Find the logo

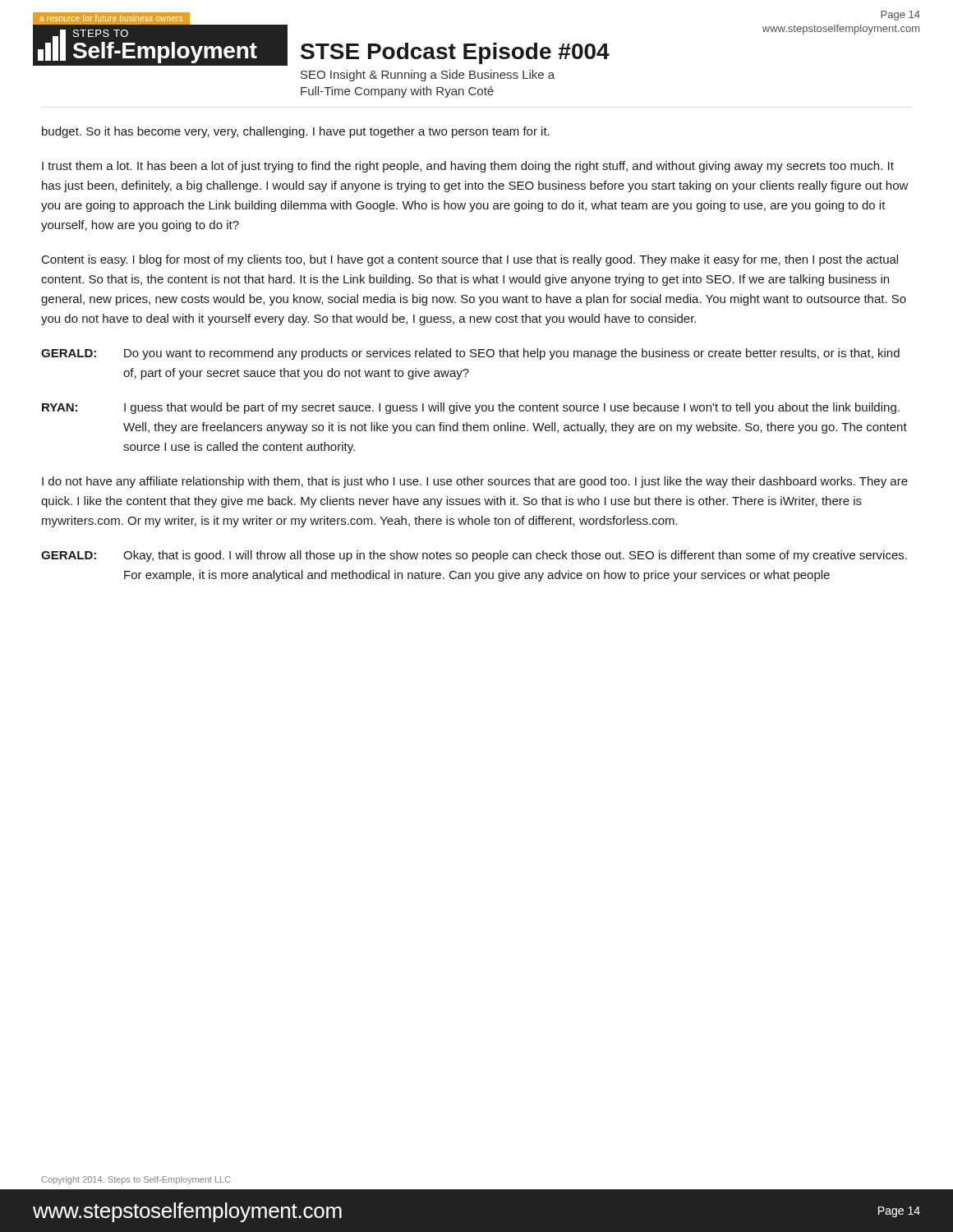[x=160, y=38]
